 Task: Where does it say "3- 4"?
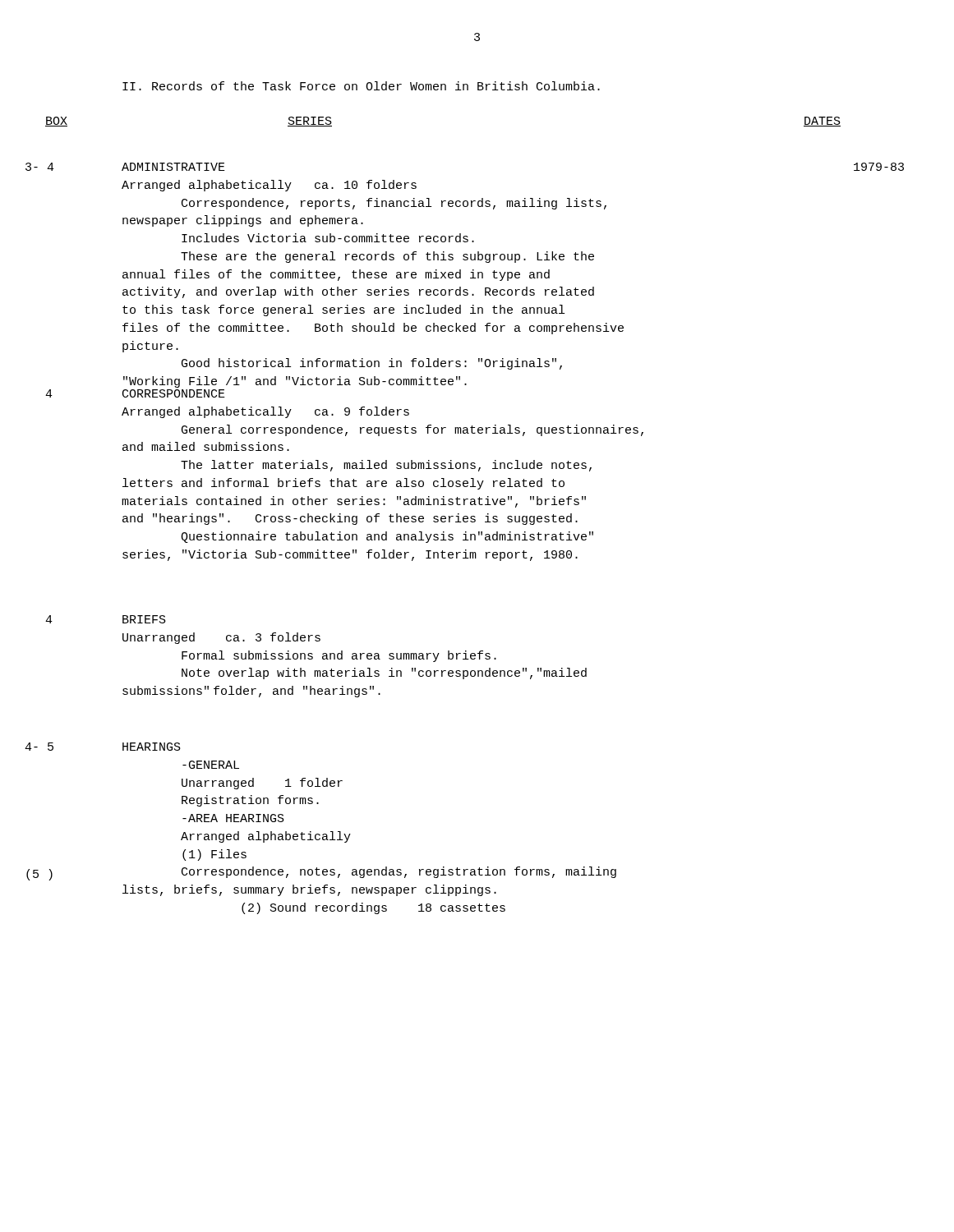[x=39, y=168]
